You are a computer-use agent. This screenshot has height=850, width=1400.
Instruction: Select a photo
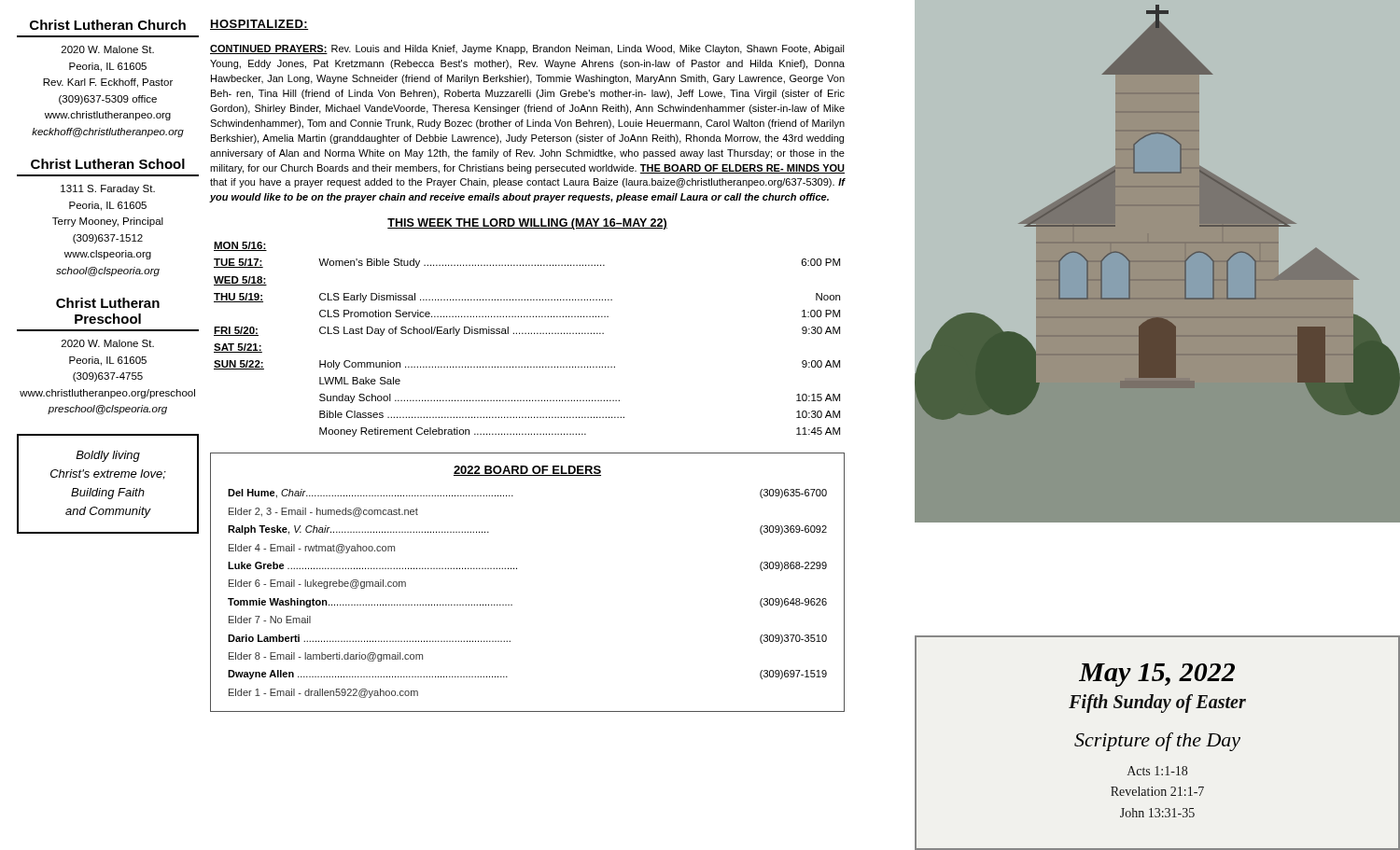[1157, 261]
